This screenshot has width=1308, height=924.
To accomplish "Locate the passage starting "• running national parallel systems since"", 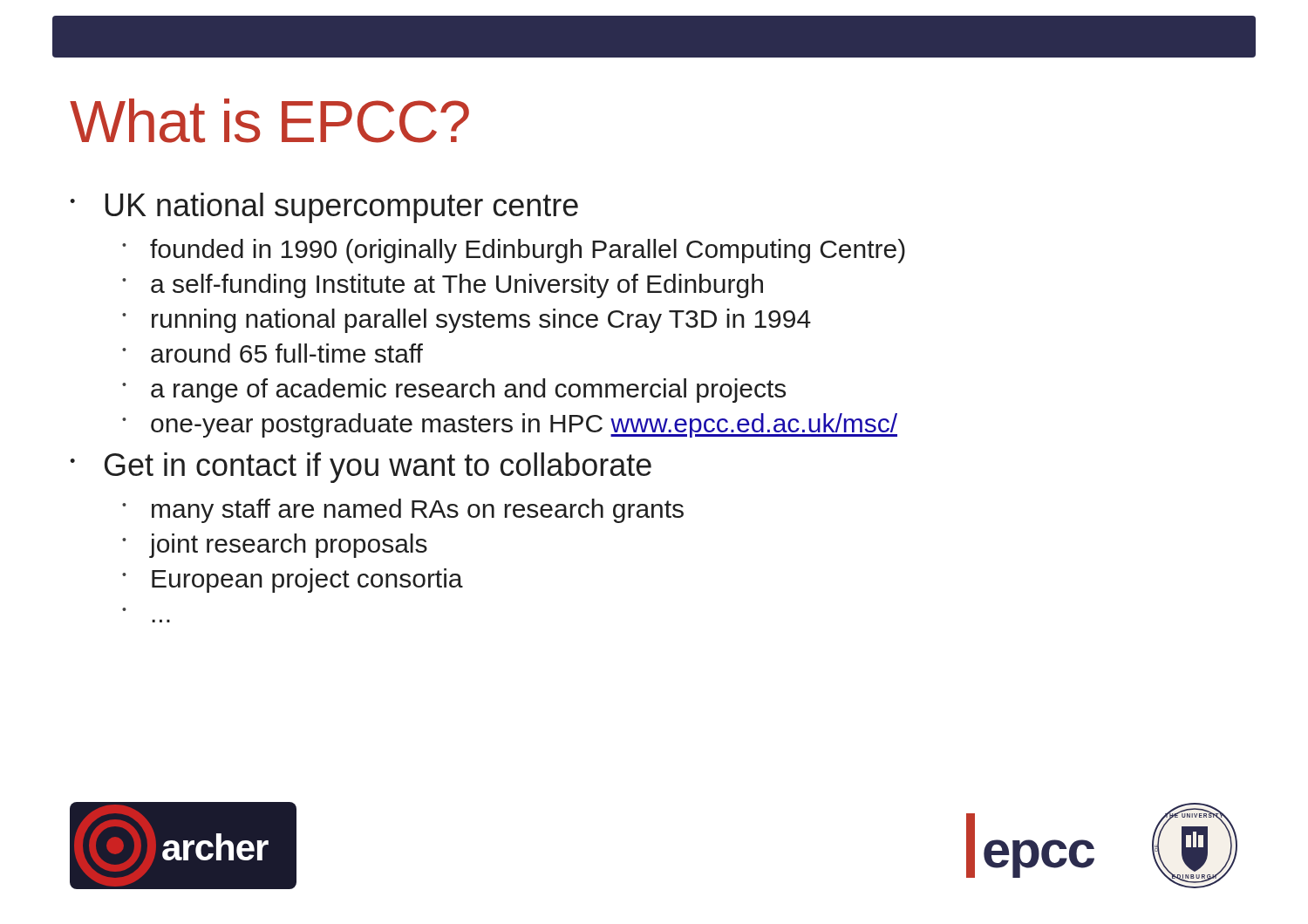I will coord(467,319).
